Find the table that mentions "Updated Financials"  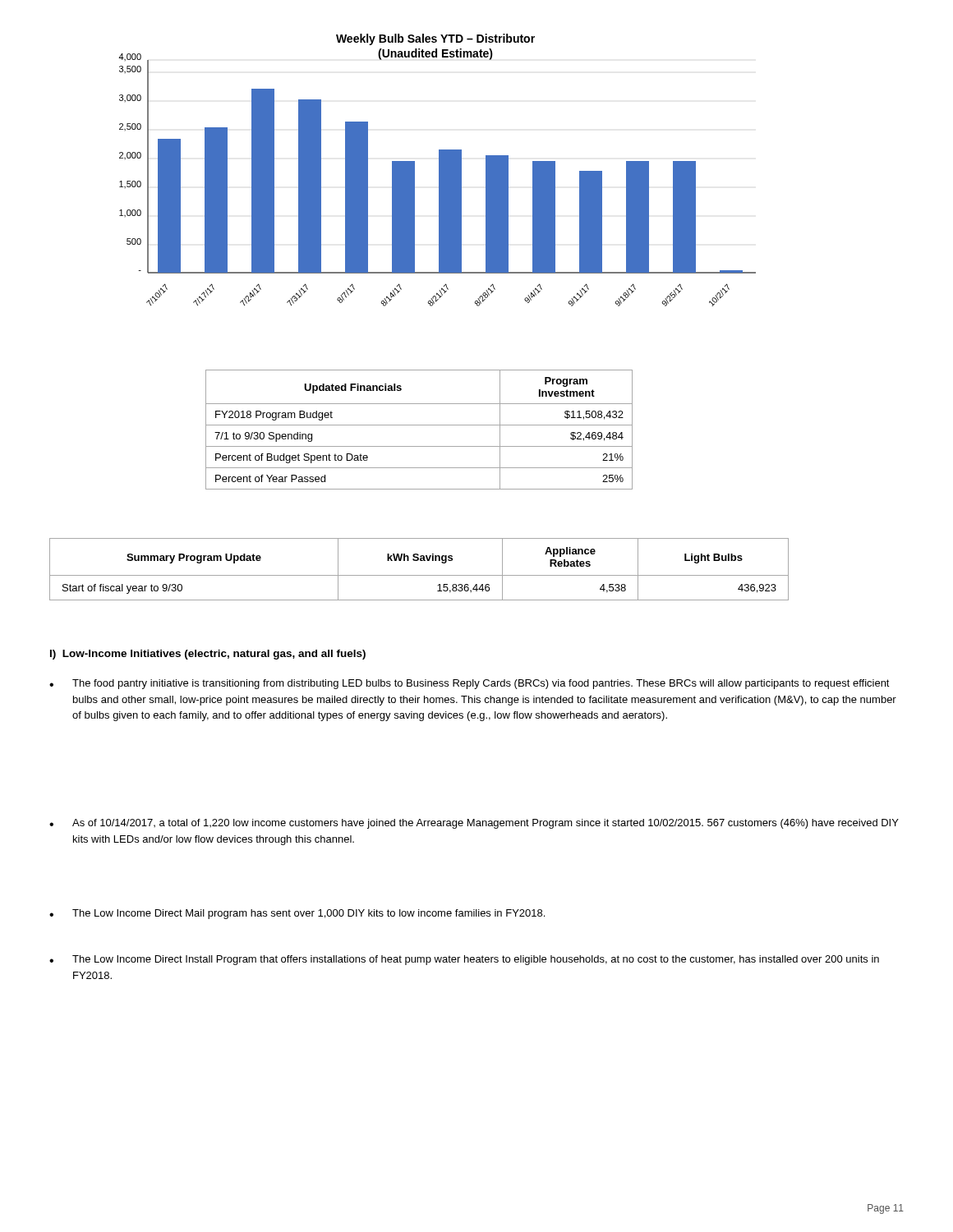click(x=419, y=430)
